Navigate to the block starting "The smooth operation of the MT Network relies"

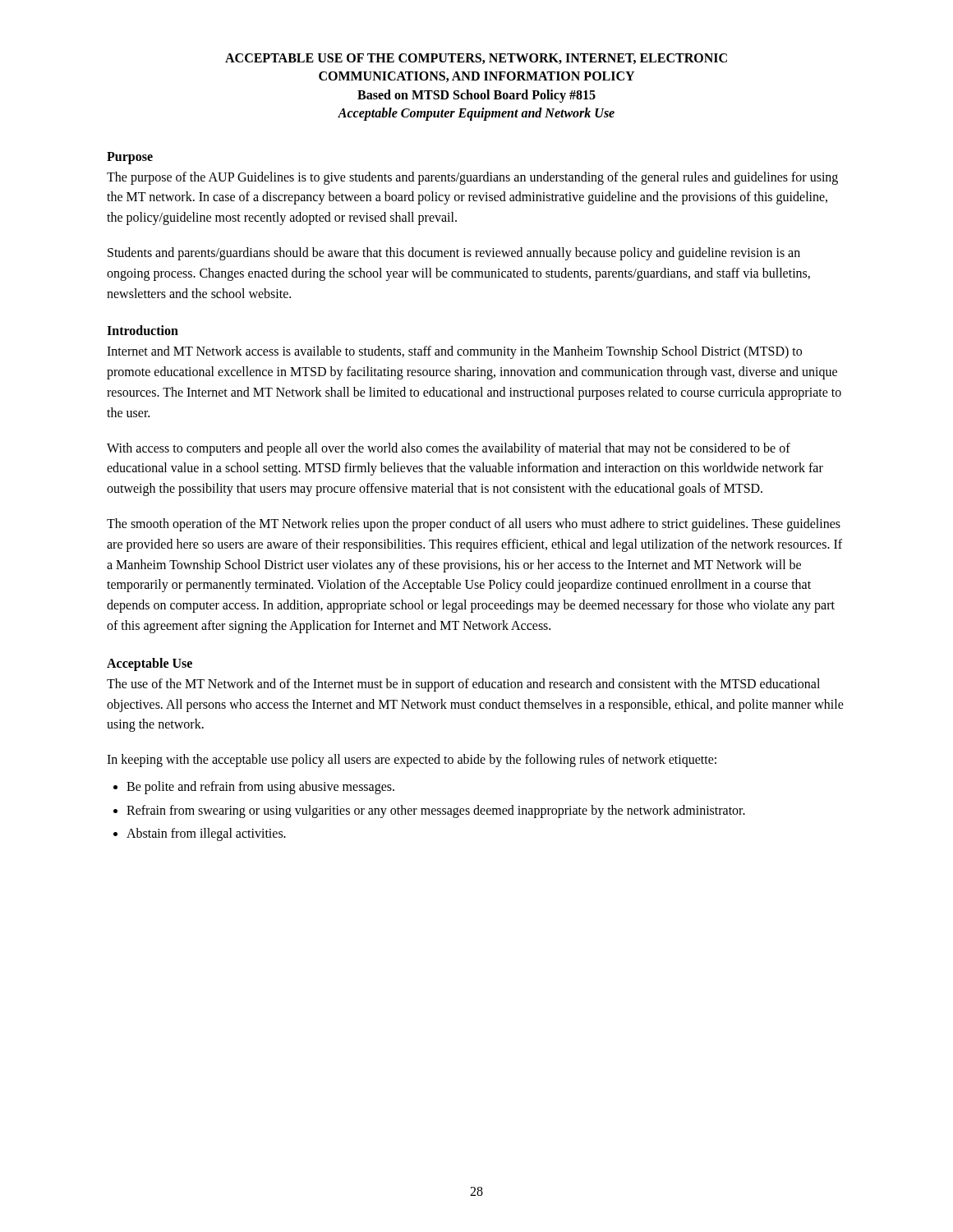[474, 574]
